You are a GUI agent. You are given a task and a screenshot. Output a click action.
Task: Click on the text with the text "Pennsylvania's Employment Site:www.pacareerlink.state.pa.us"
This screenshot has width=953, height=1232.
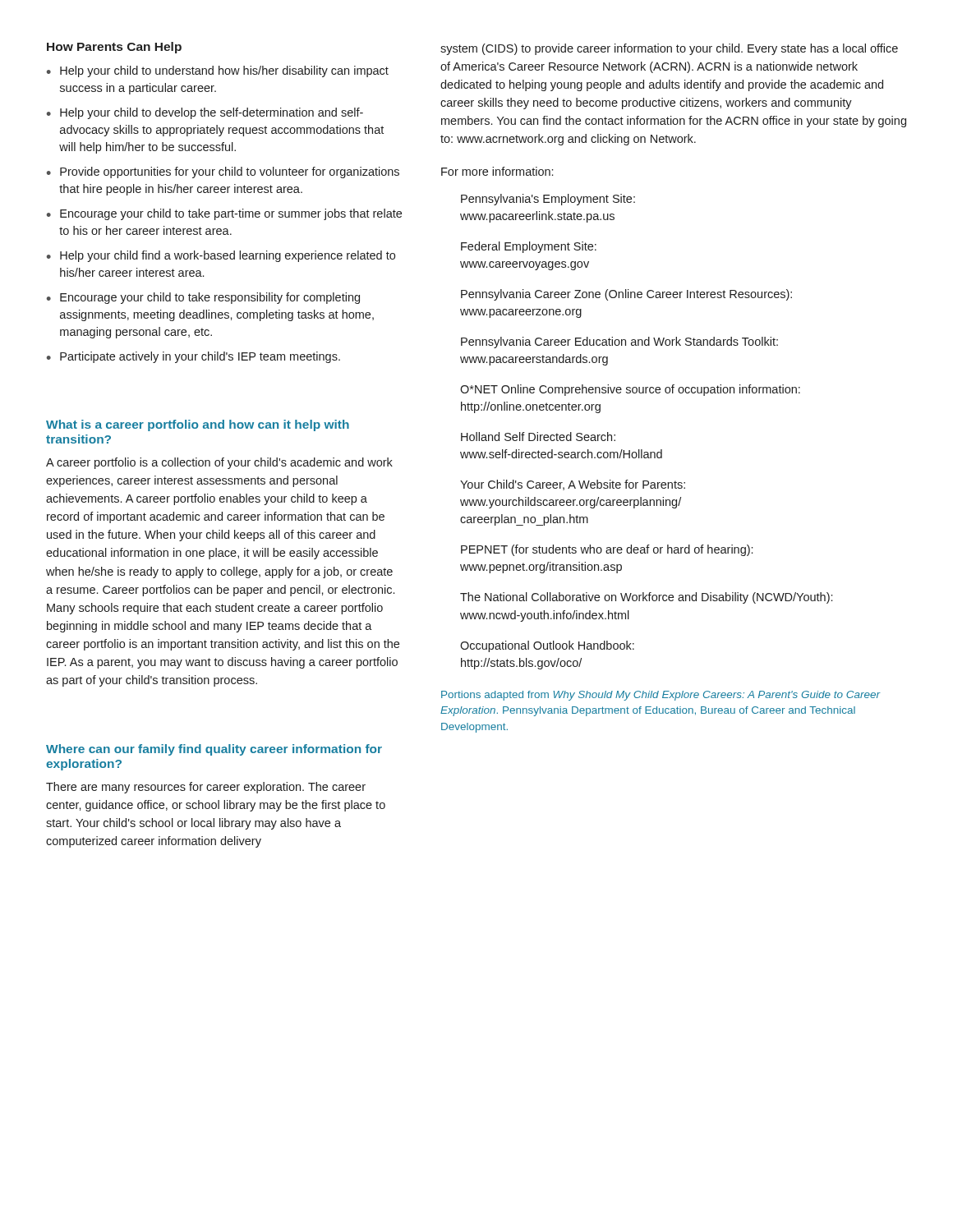pos(548,208)
